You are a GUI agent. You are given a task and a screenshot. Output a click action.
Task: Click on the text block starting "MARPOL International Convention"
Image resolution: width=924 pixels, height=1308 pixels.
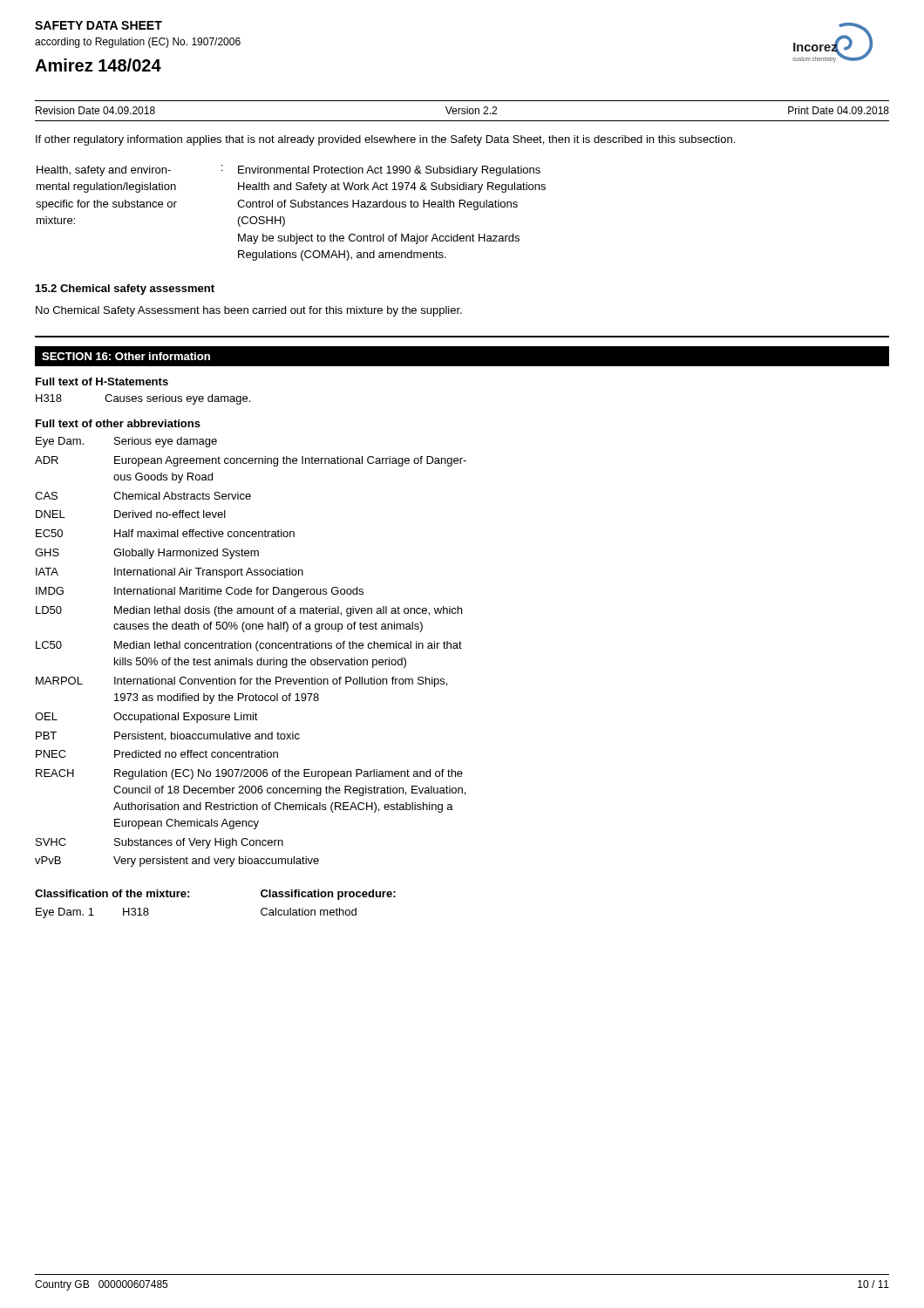point(241,682)
